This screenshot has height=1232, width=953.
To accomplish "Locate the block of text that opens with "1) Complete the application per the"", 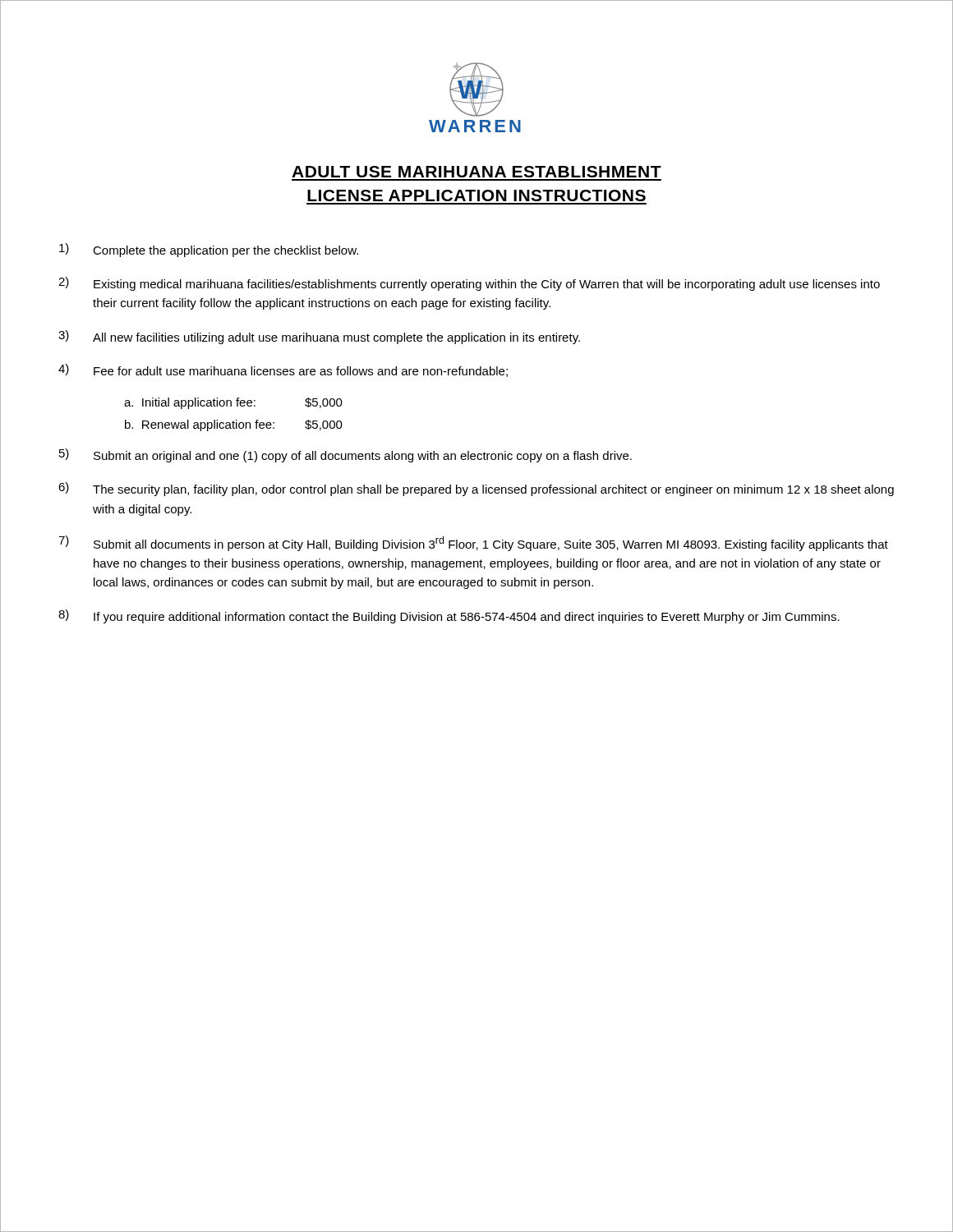I will 209,250.
